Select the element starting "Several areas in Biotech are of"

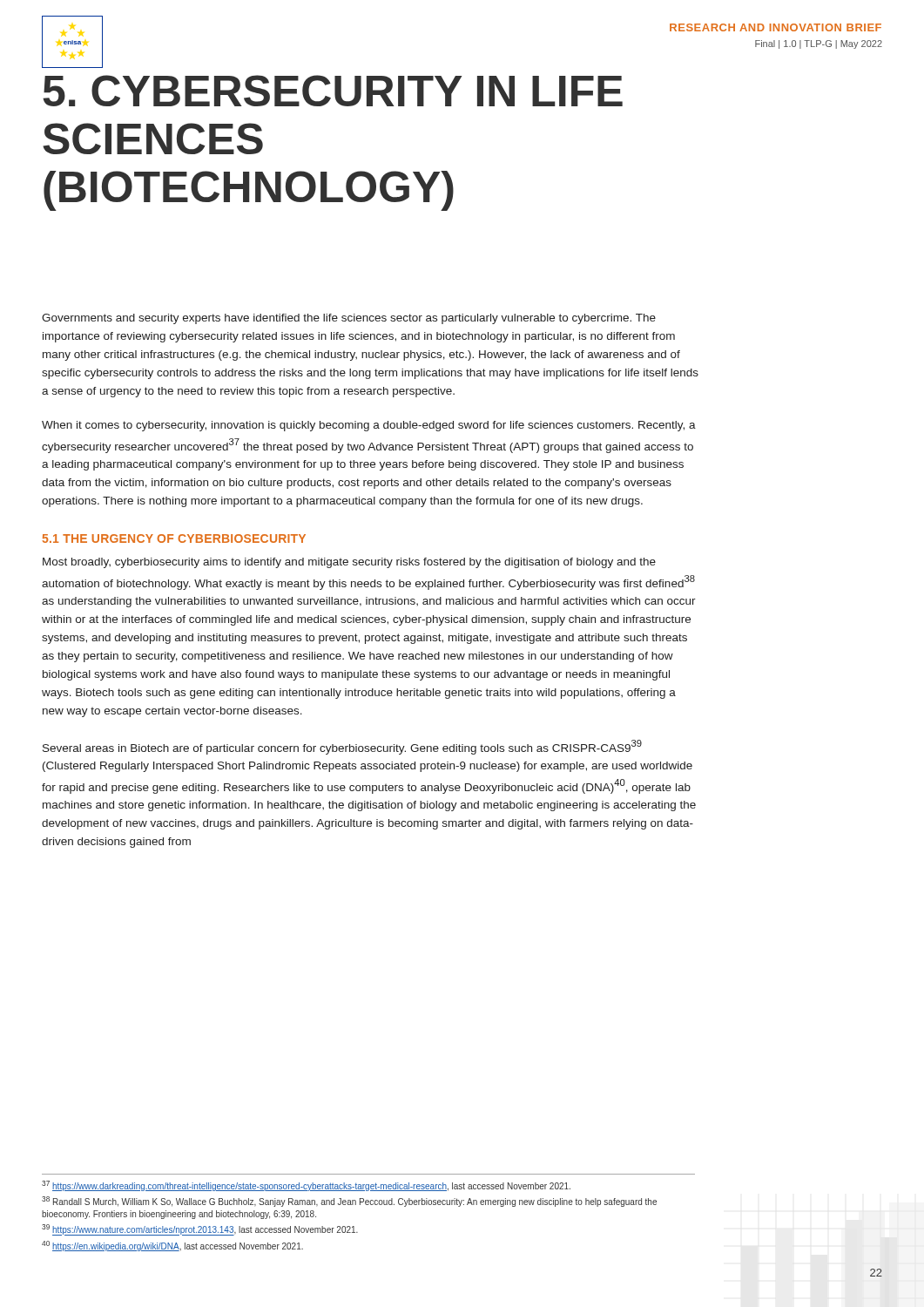369,793
